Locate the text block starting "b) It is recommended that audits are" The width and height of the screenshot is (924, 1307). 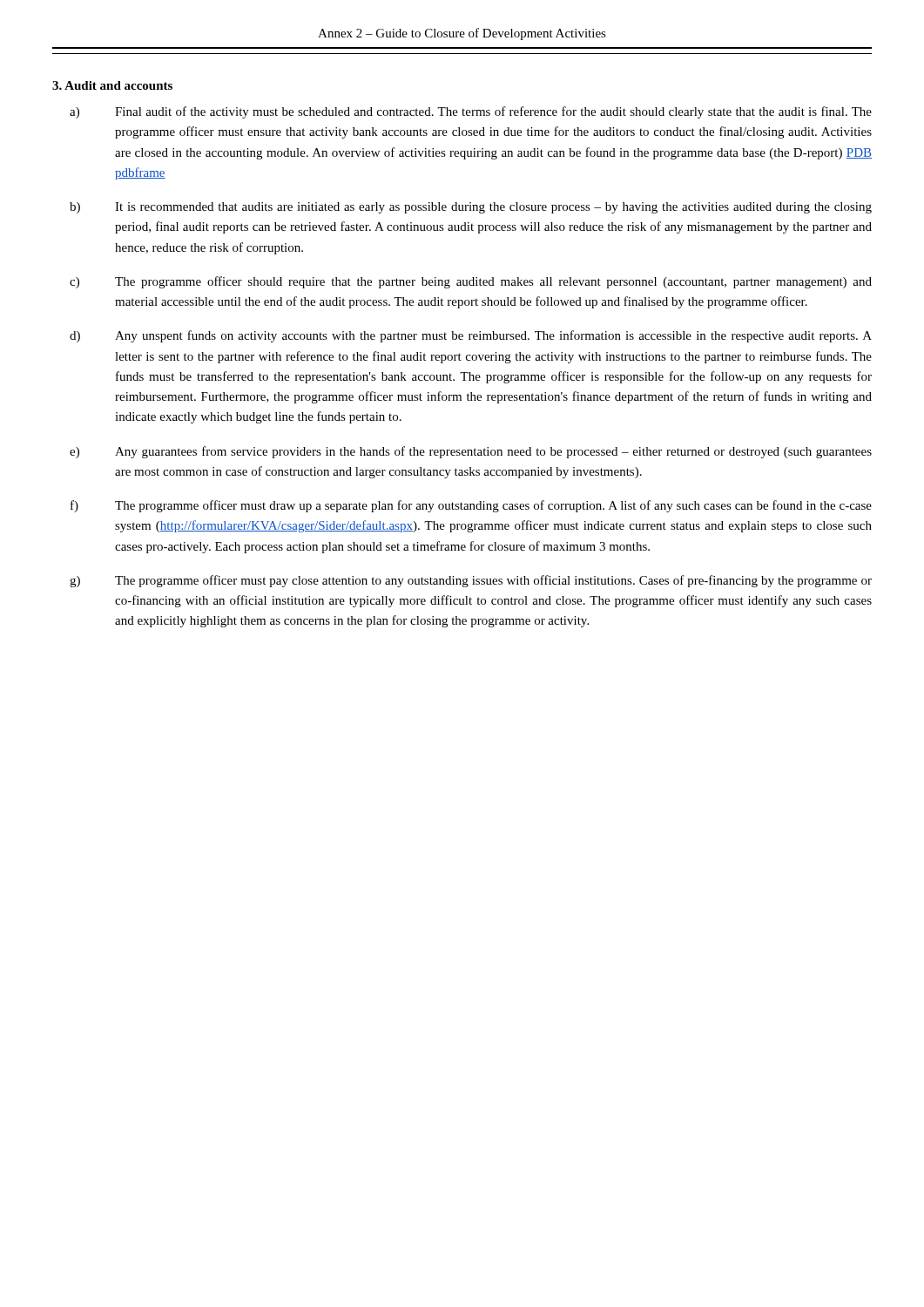462,227
